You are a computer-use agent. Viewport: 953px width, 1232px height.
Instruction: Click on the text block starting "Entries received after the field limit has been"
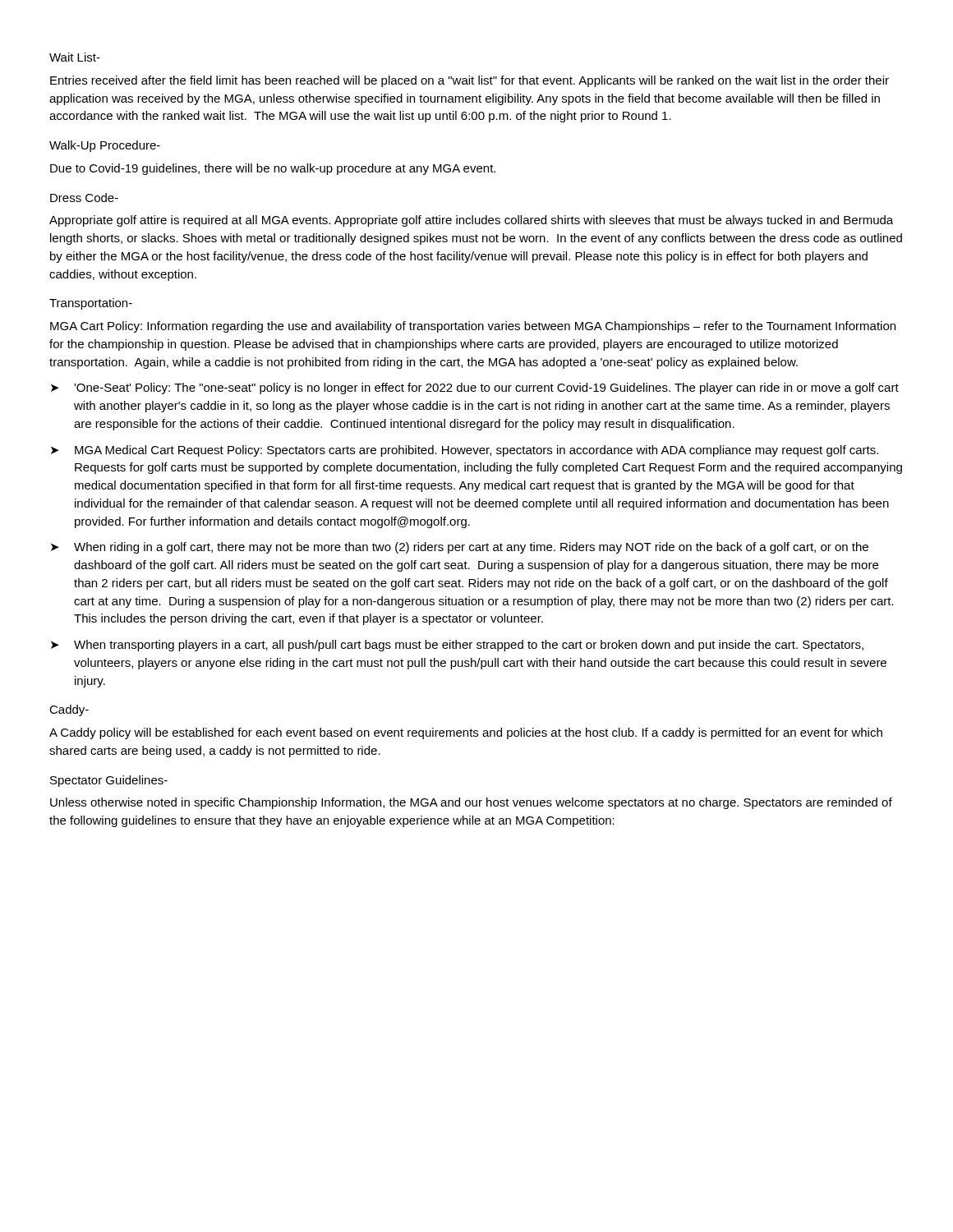[x=469, y=98]
